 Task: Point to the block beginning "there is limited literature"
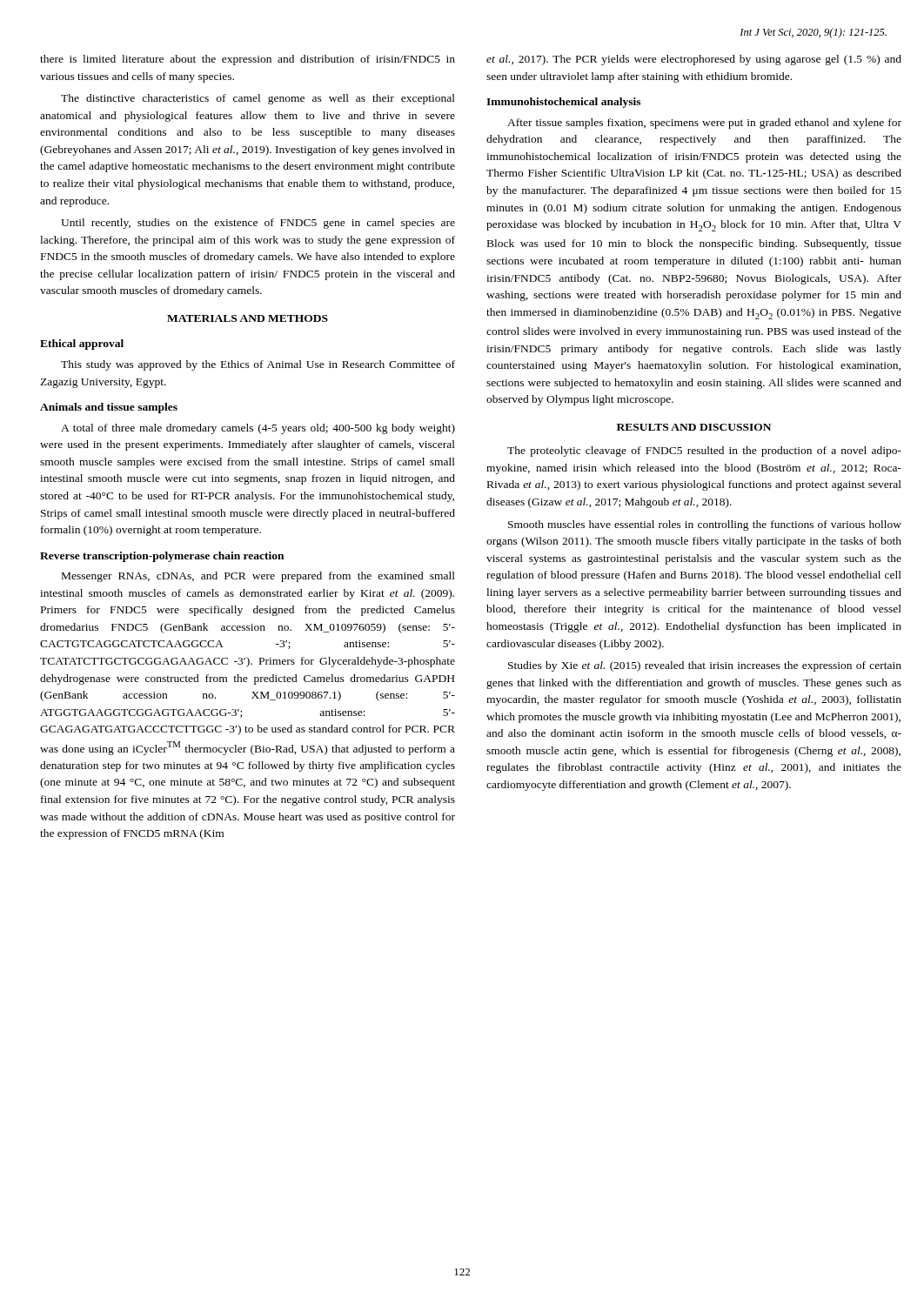[x=248, y=68]
